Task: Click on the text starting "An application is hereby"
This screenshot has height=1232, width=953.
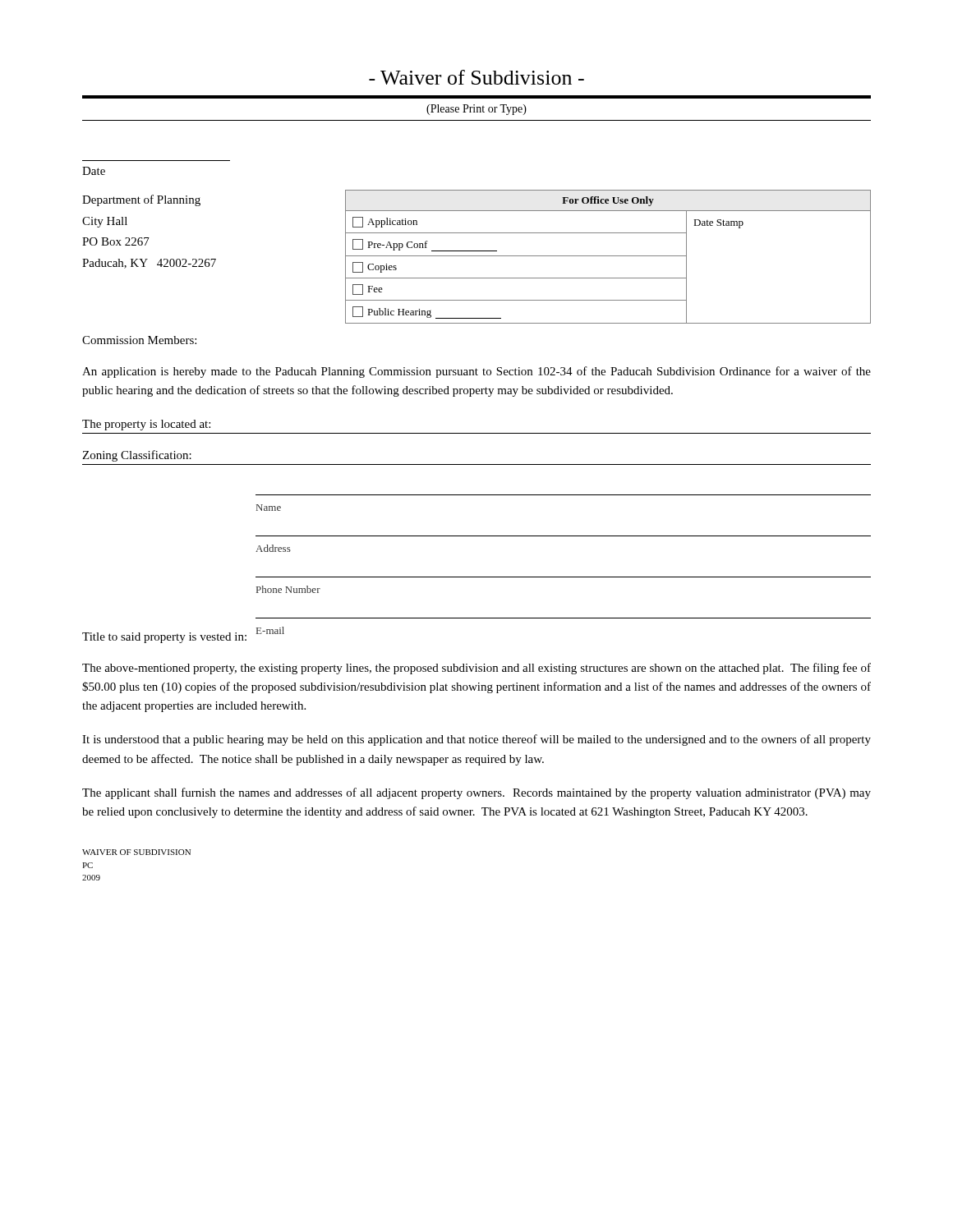Action: [476, 381]
